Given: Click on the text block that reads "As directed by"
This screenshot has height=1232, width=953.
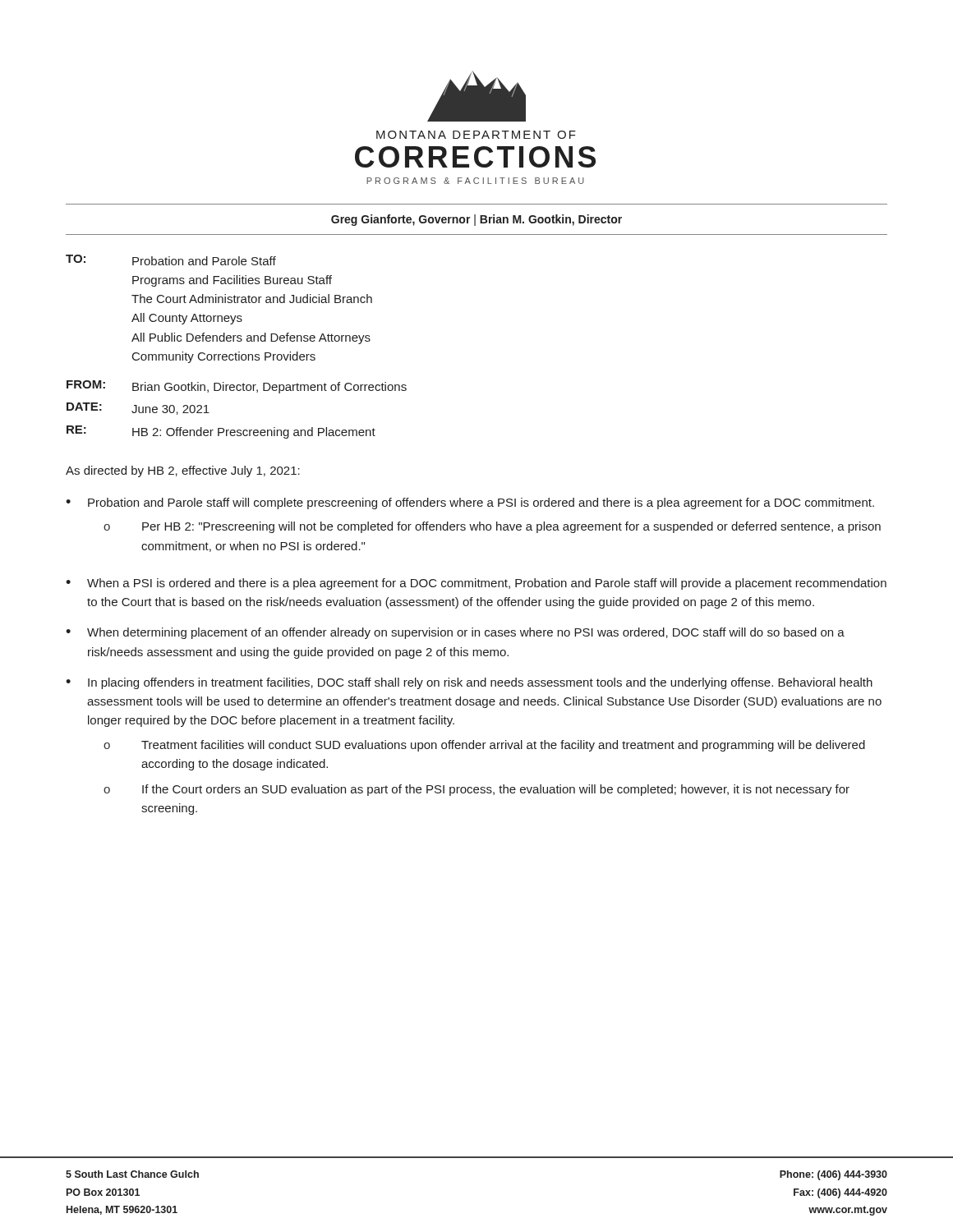Looking at the screenshot, I should point(183,470).
